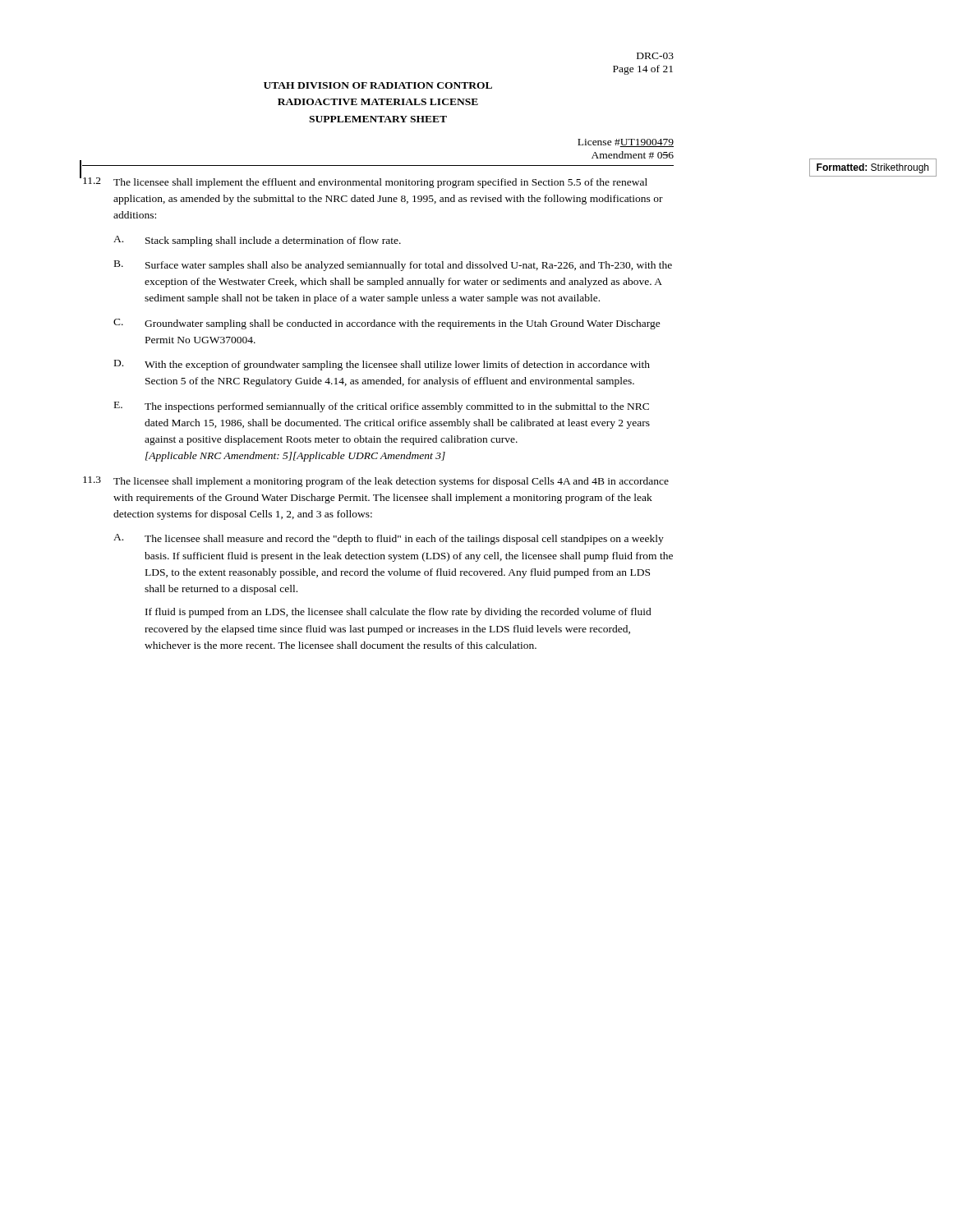Click the passage that begins "3 The licensee"
This screenshot has width=953, height=1232.
pos(378,498)
